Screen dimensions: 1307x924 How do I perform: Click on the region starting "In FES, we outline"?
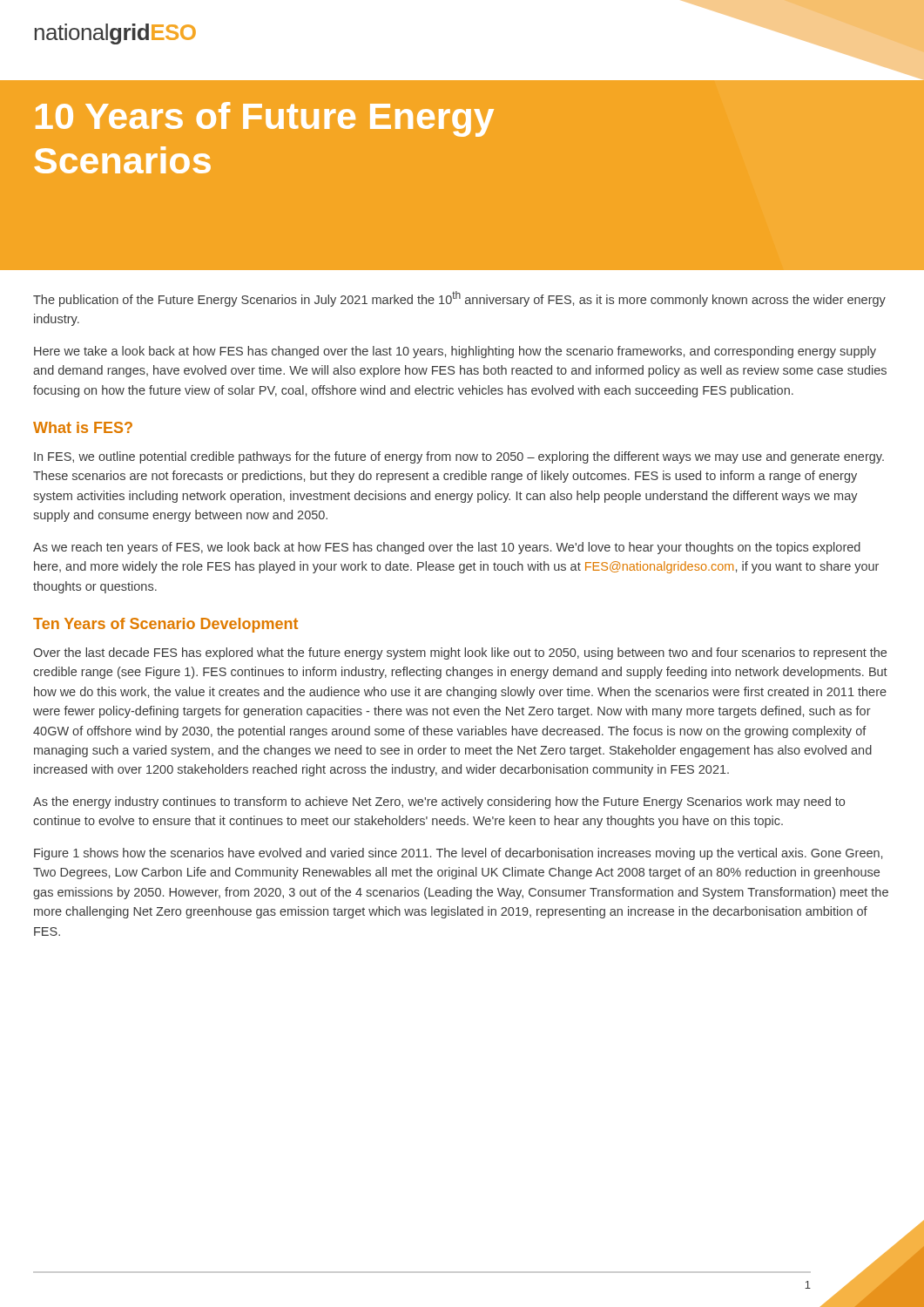[x=462, y=486]
